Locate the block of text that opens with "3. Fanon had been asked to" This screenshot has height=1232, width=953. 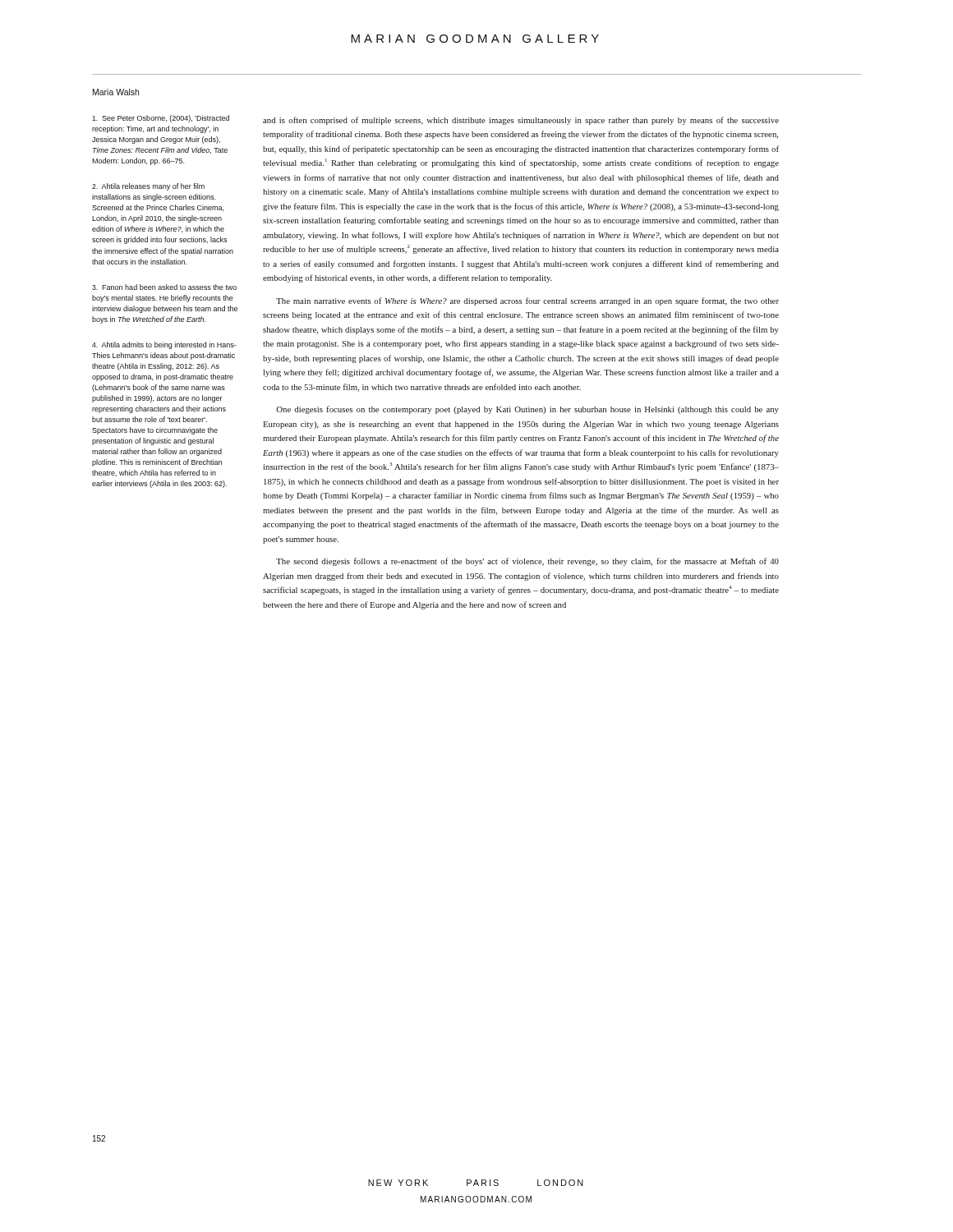[x=165, y=303]
